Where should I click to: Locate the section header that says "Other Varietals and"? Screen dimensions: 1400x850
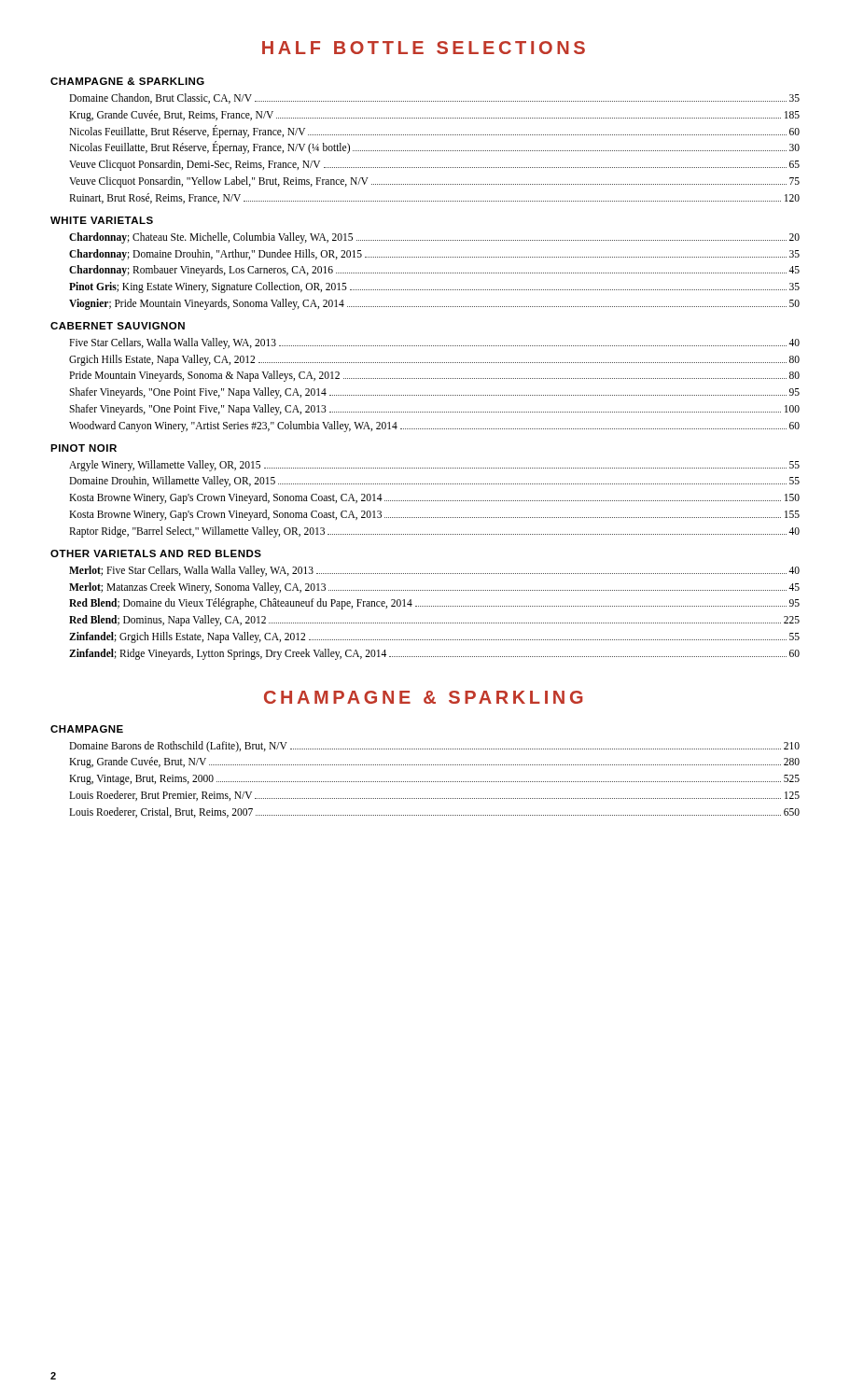tap(156, 553)
